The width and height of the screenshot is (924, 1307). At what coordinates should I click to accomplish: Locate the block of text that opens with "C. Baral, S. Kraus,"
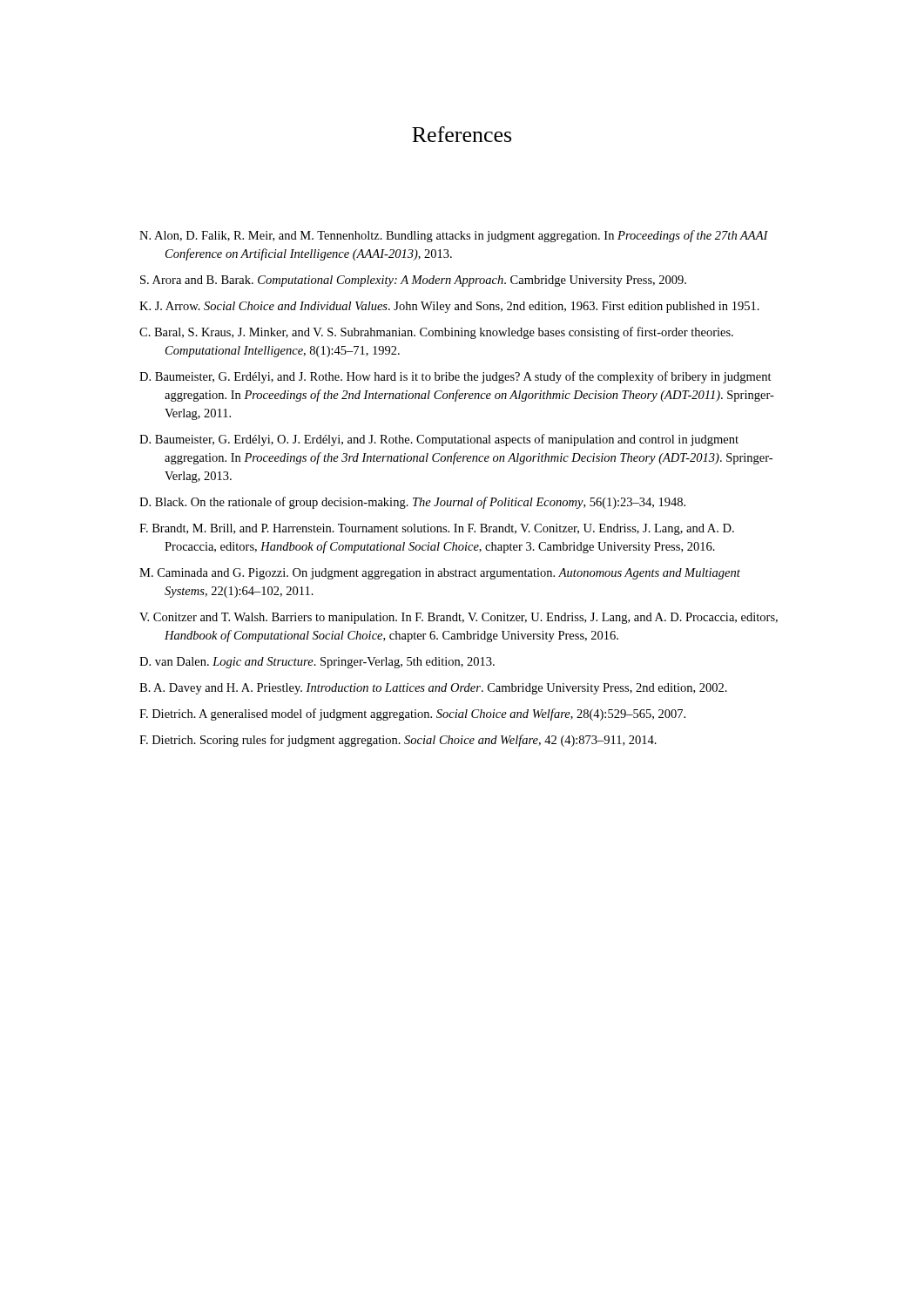(x=462, y=342)
